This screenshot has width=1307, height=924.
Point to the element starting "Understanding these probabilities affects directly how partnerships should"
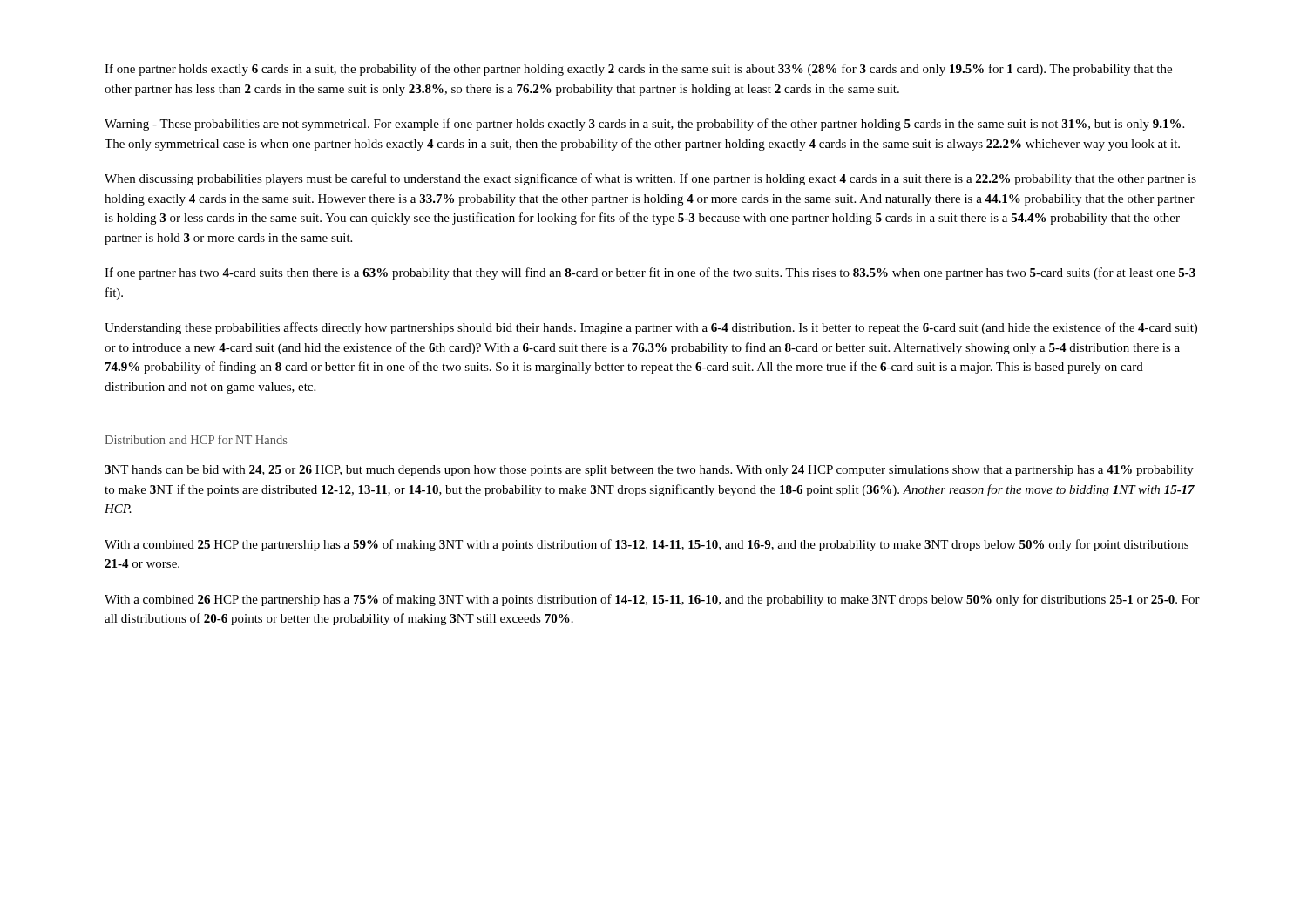click(651, 357)
